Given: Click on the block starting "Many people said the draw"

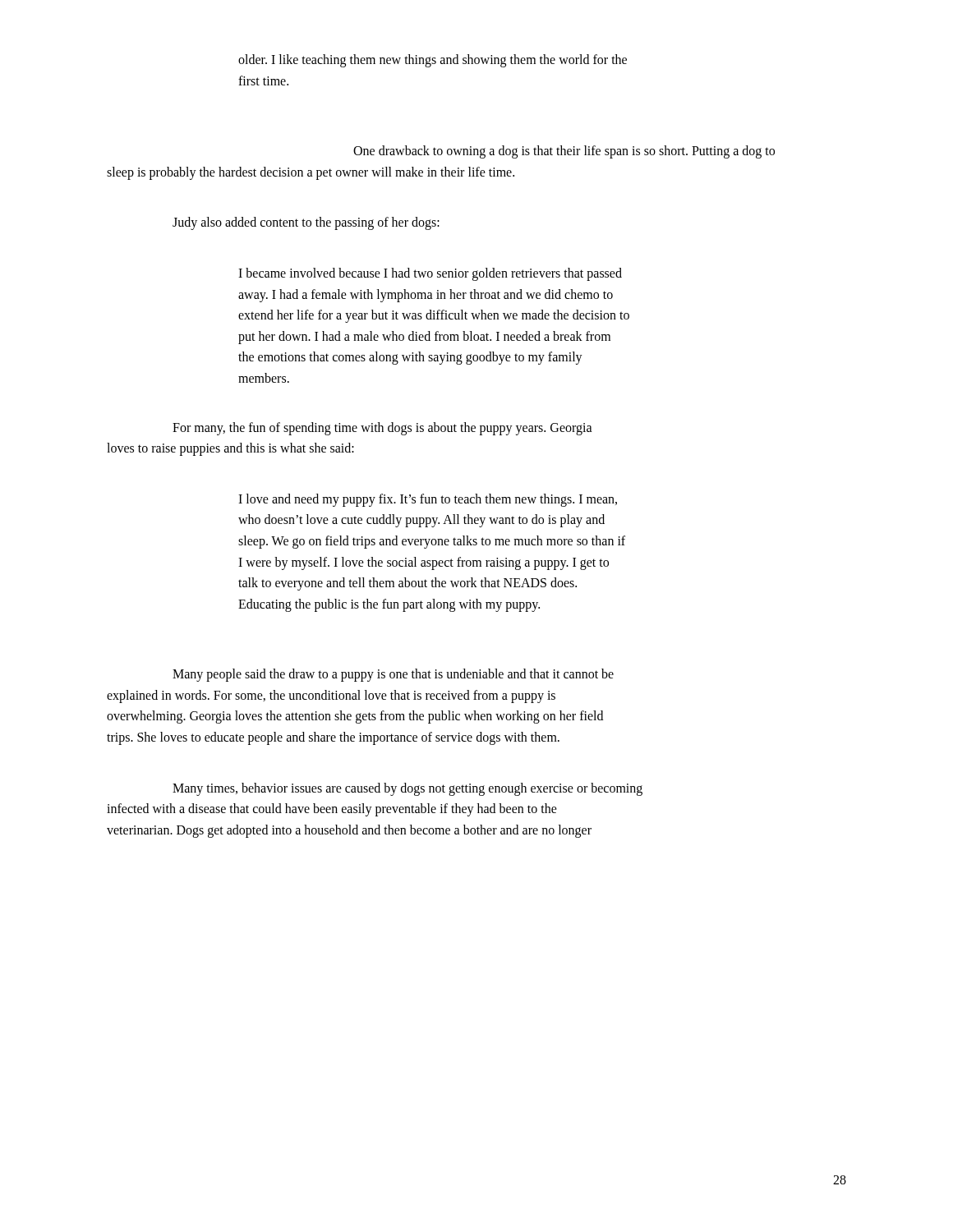Looking at the screenshot, I should point(393,674).
